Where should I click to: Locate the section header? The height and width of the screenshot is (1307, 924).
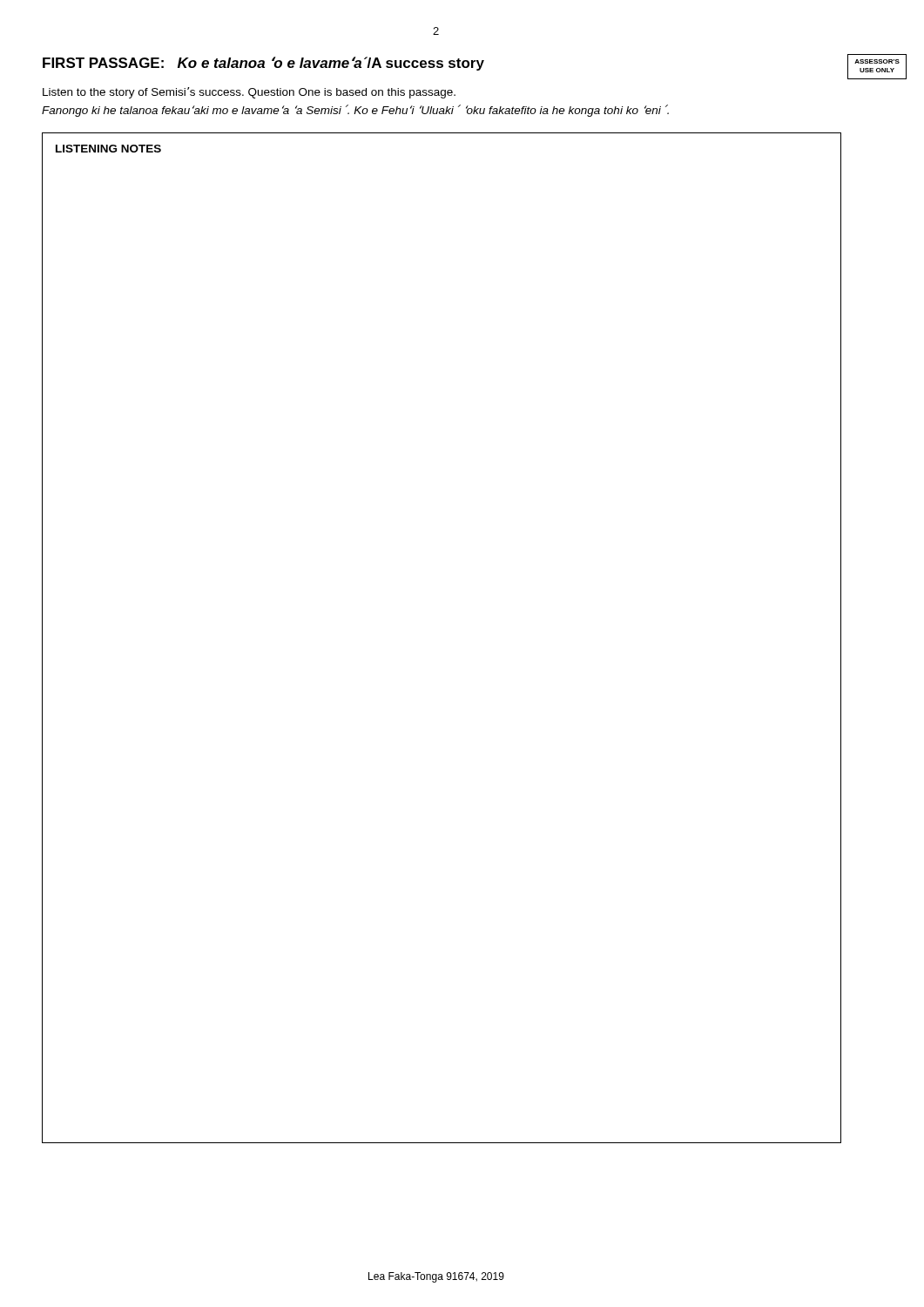point(263,63)
